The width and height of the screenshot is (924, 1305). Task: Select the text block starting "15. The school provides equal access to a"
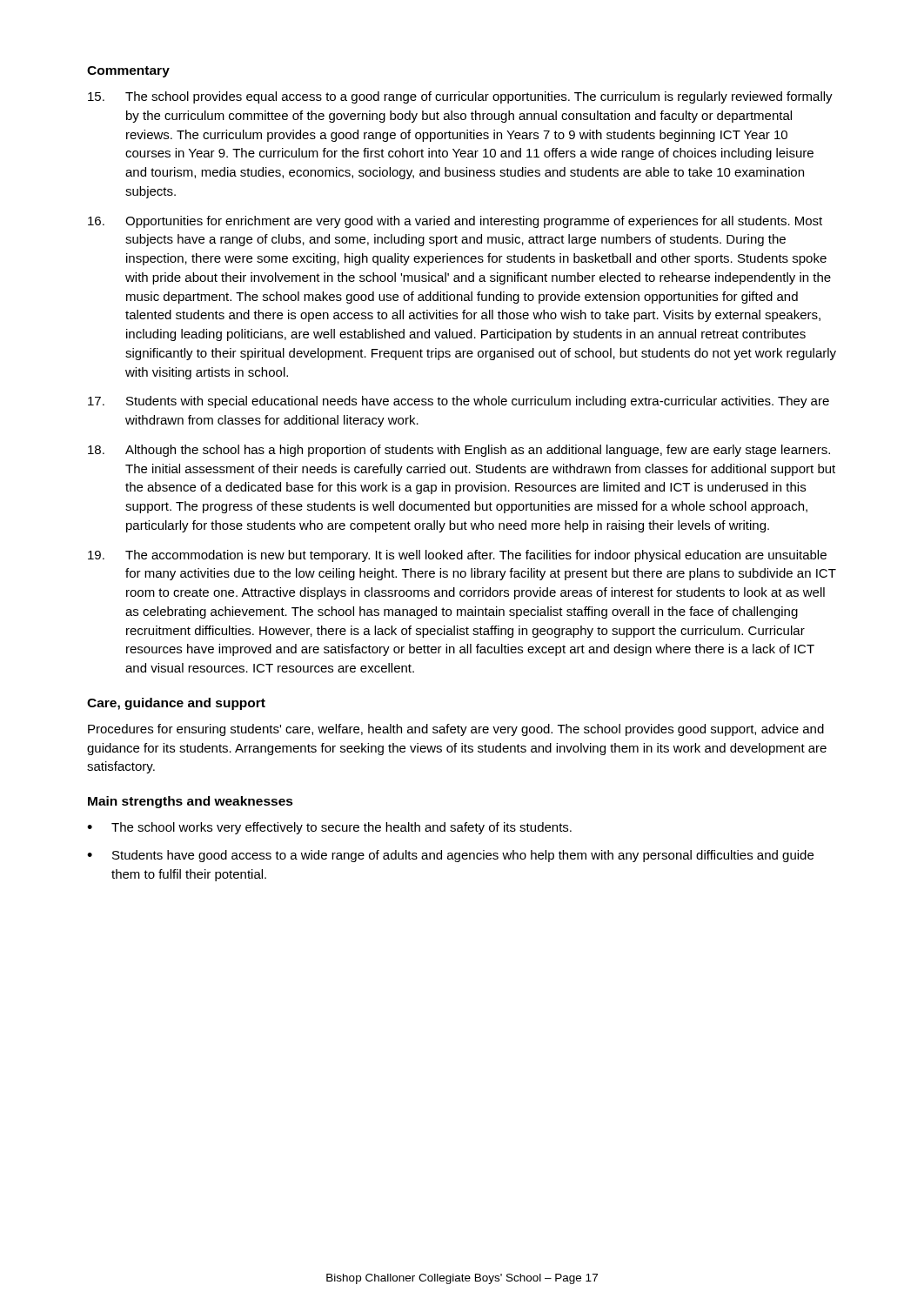pos(462,144)
